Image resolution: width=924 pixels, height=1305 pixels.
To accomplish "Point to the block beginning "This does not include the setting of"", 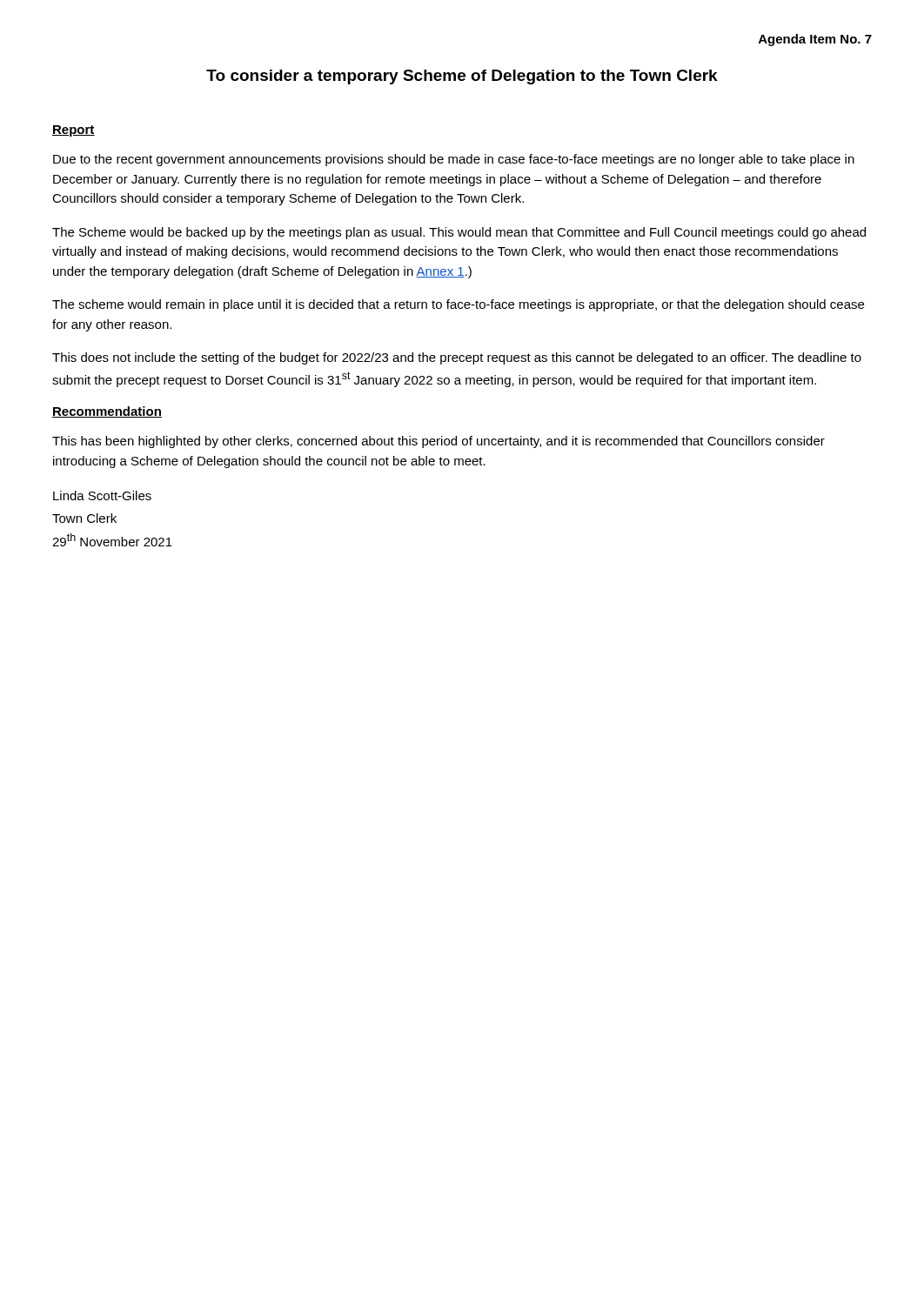I will click(x=462, y=369).
